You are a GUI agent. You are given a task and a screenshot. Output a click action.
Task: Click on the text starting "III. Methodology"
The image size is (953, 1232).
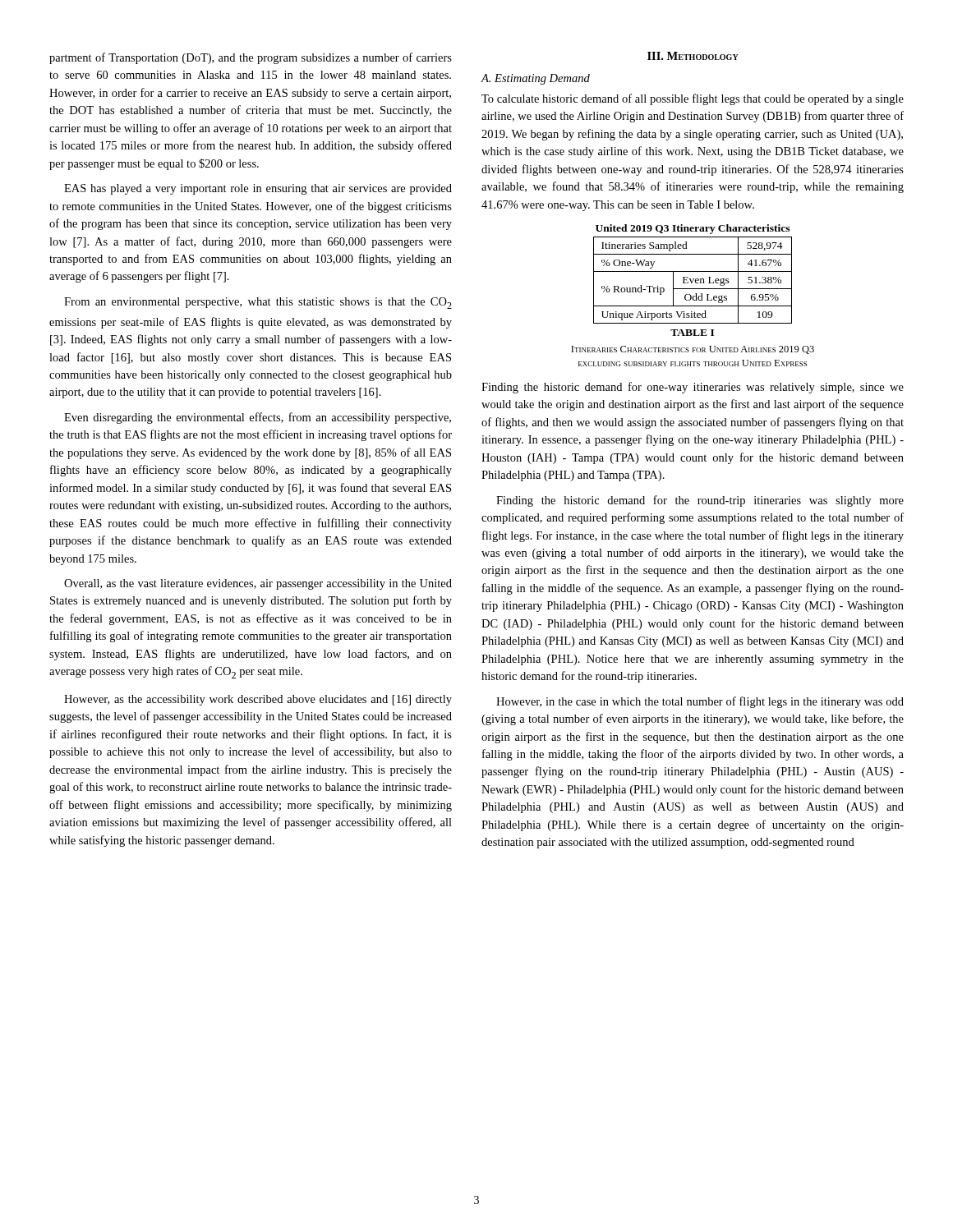point(693,56)
